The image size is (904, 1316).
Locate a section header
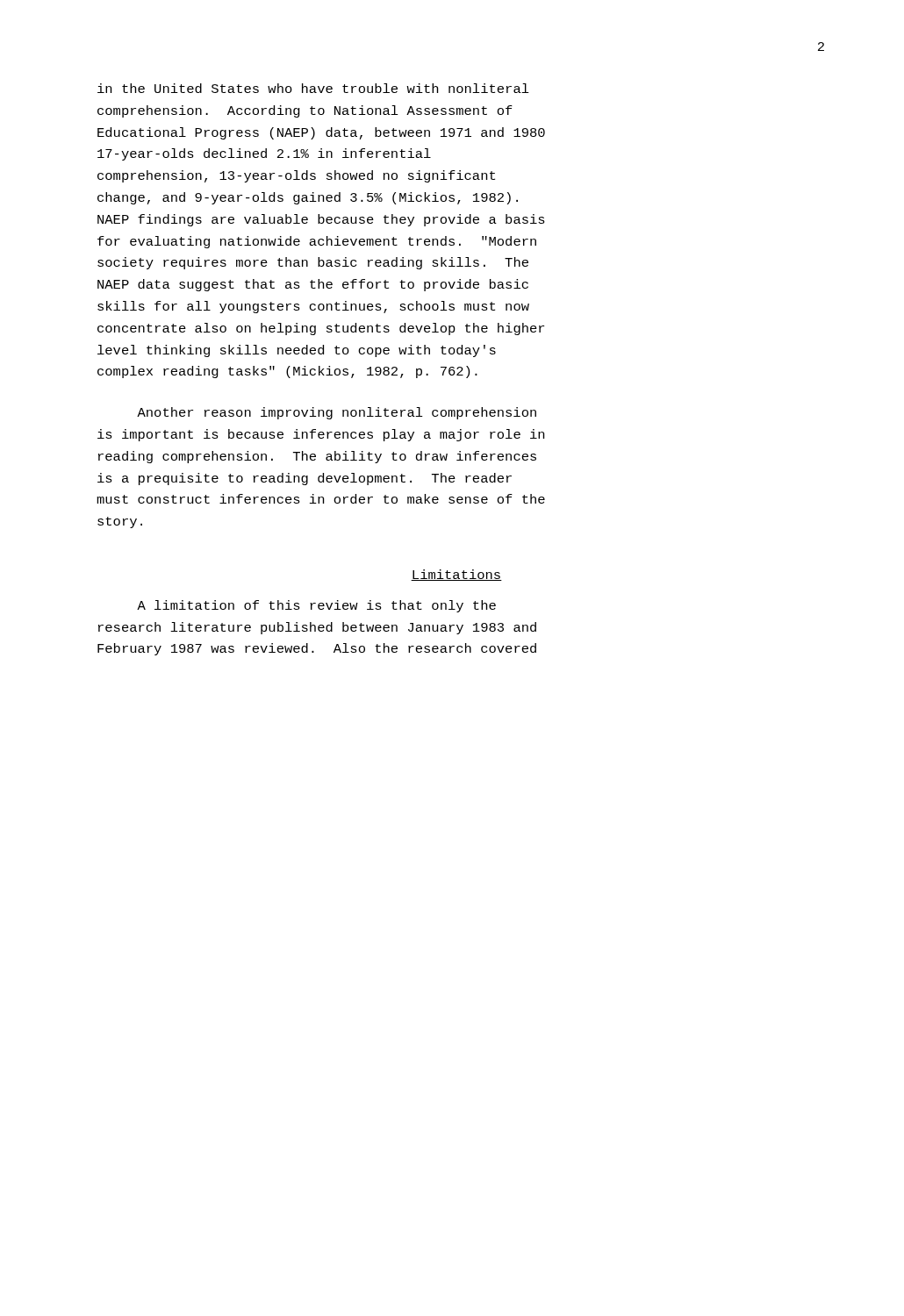(x=456, y=575)
